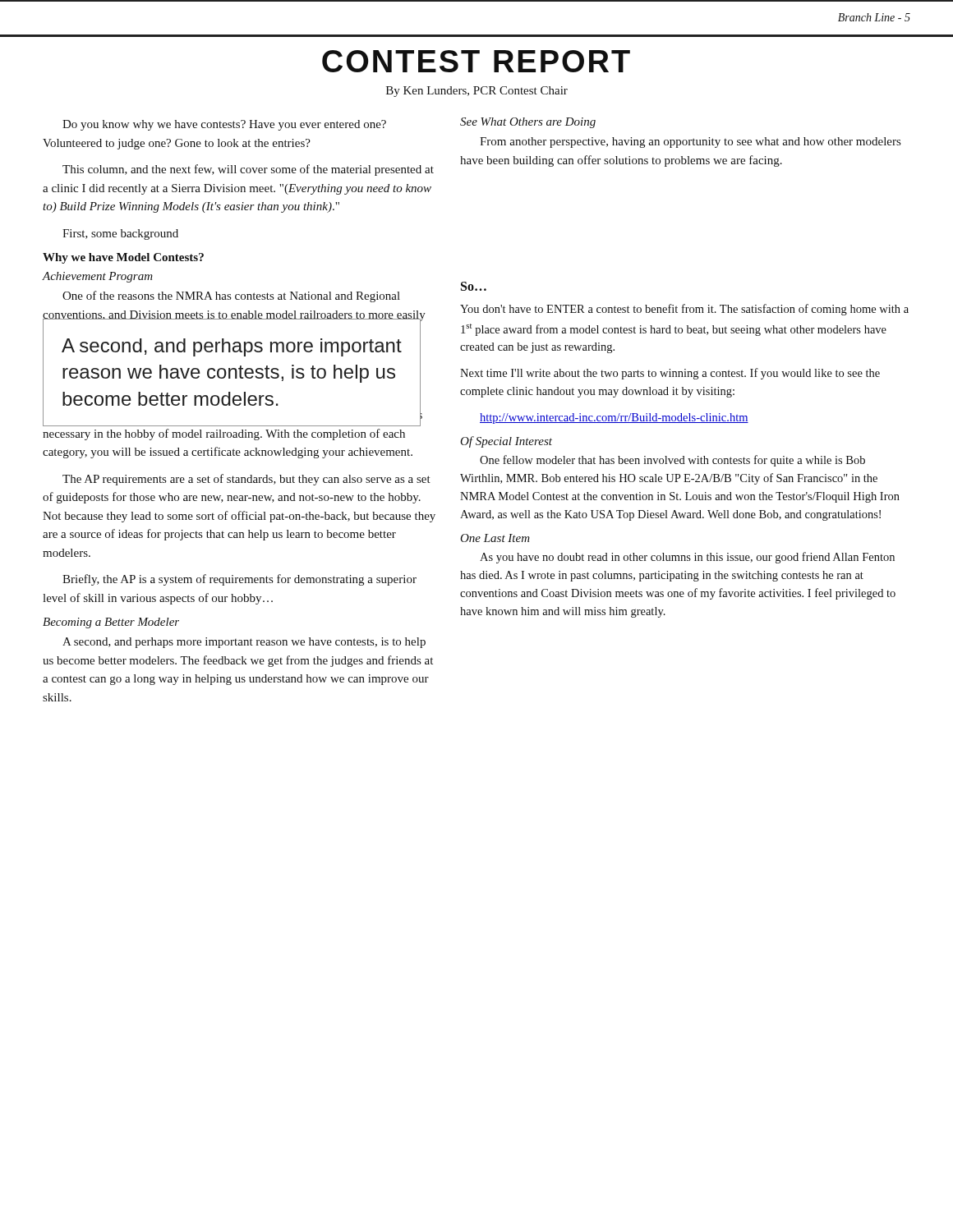Point to the block starting "Next time I'll write about the two parts"
The height and width of the screenshot is (1232, 953).
[670, 382]
